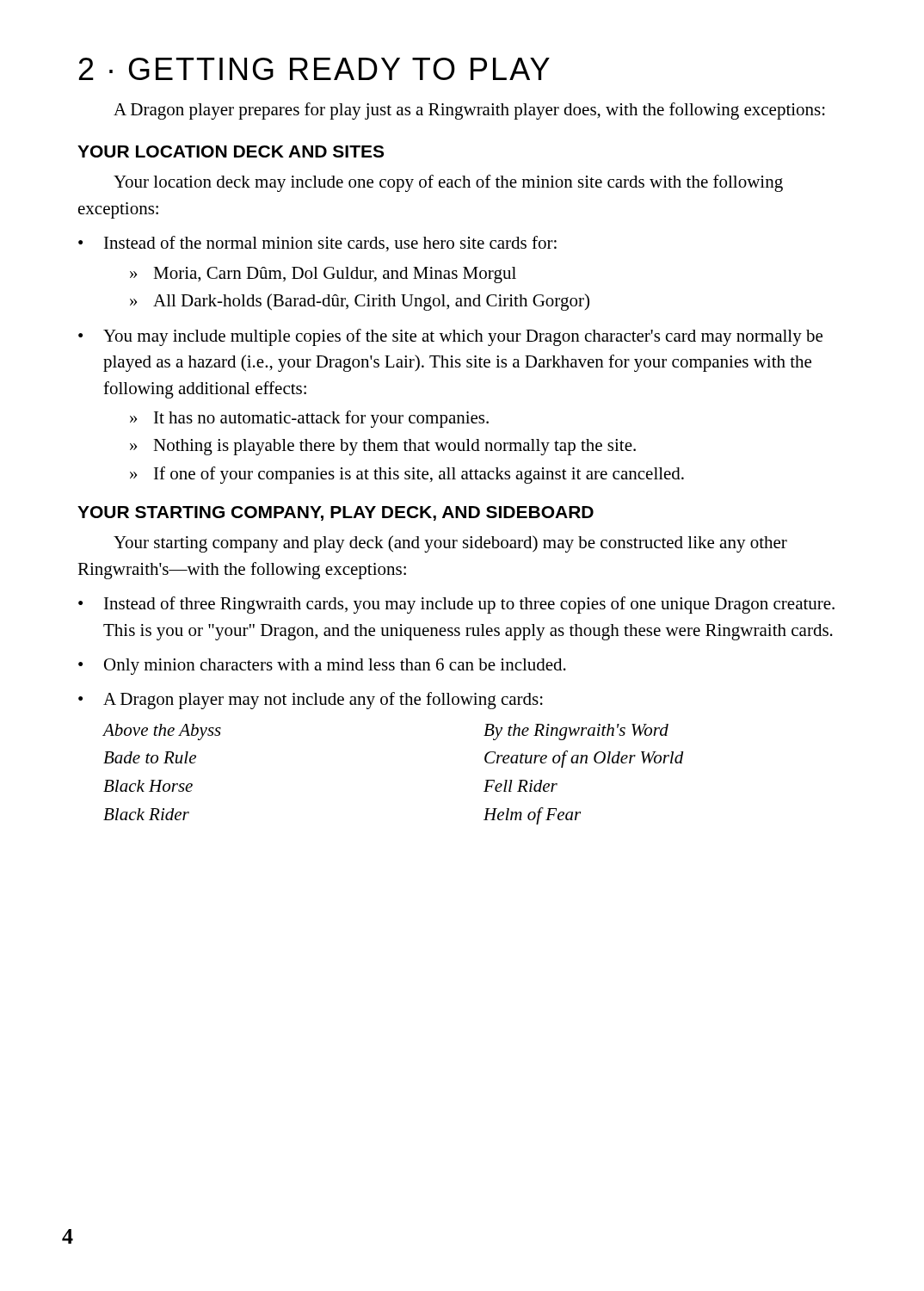The height and width of the screenshot is (1291, 924).
Task: Click the section header that begins "YOUR STARTING COMPANY, PLAY DECK,"
Action: [462, 512]
